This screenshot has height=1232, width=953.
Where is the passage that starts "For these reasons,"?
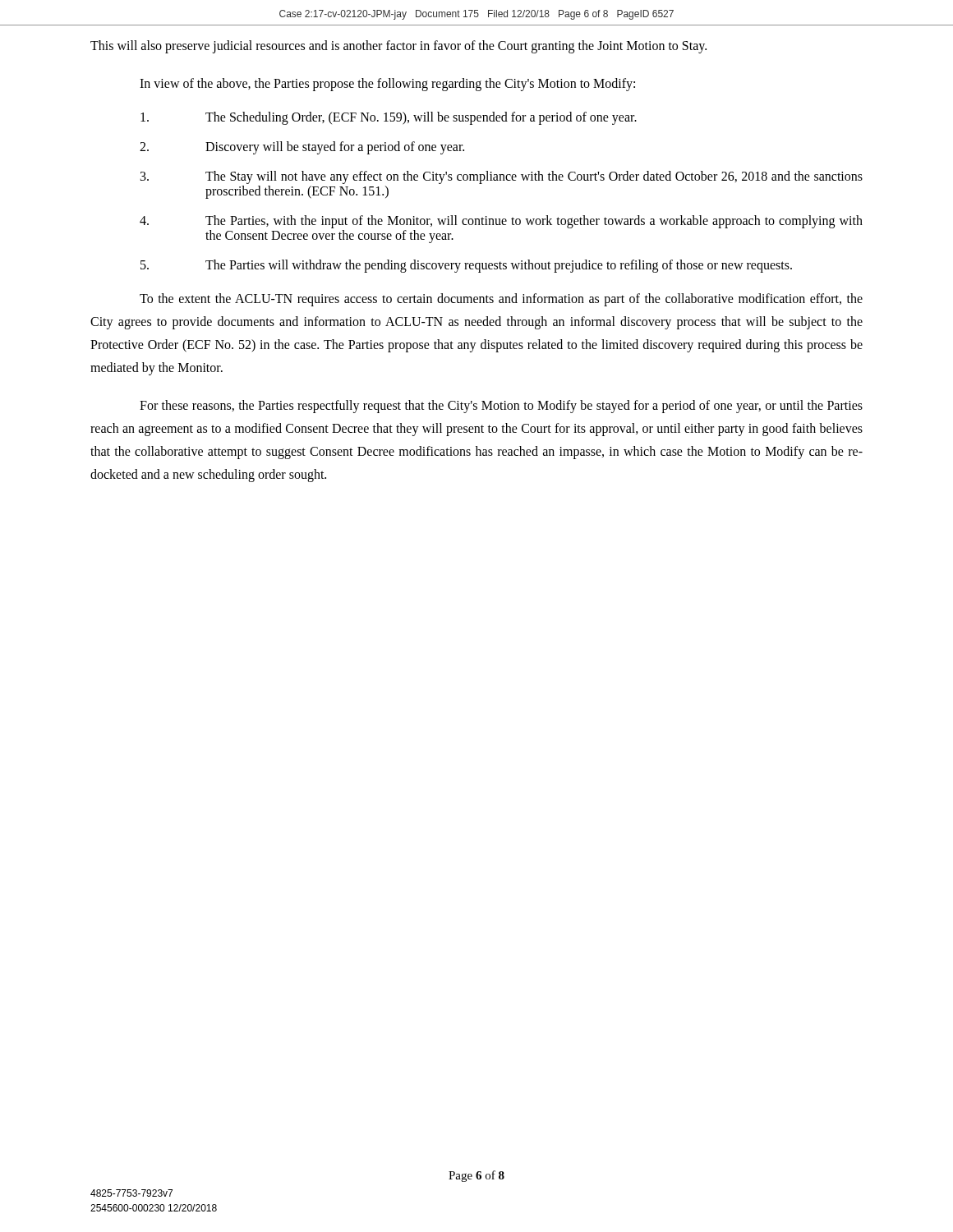tap(476, 440)
